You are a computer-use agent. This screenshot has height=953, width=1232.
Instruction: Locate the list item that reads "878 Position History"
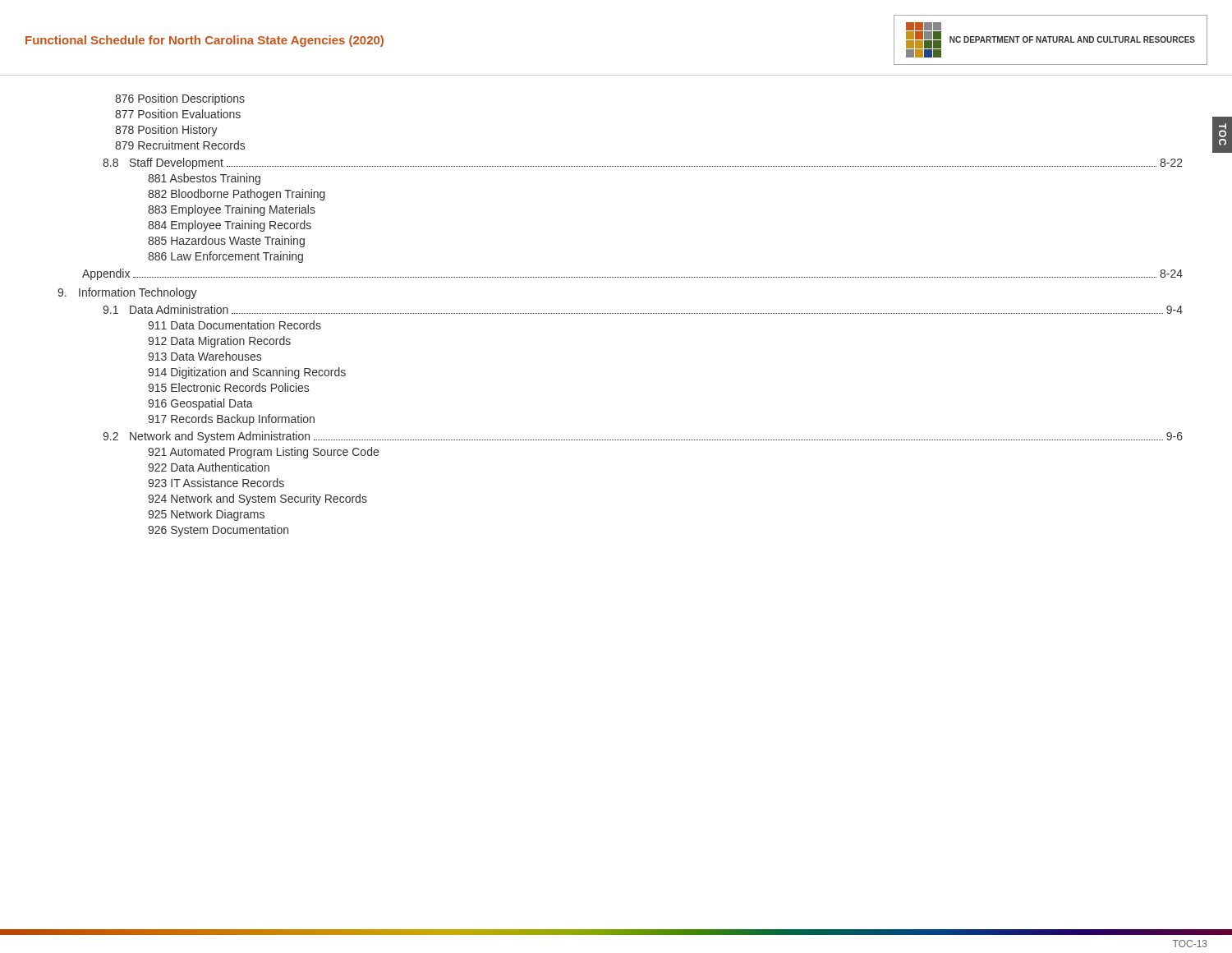coord(166,129)
